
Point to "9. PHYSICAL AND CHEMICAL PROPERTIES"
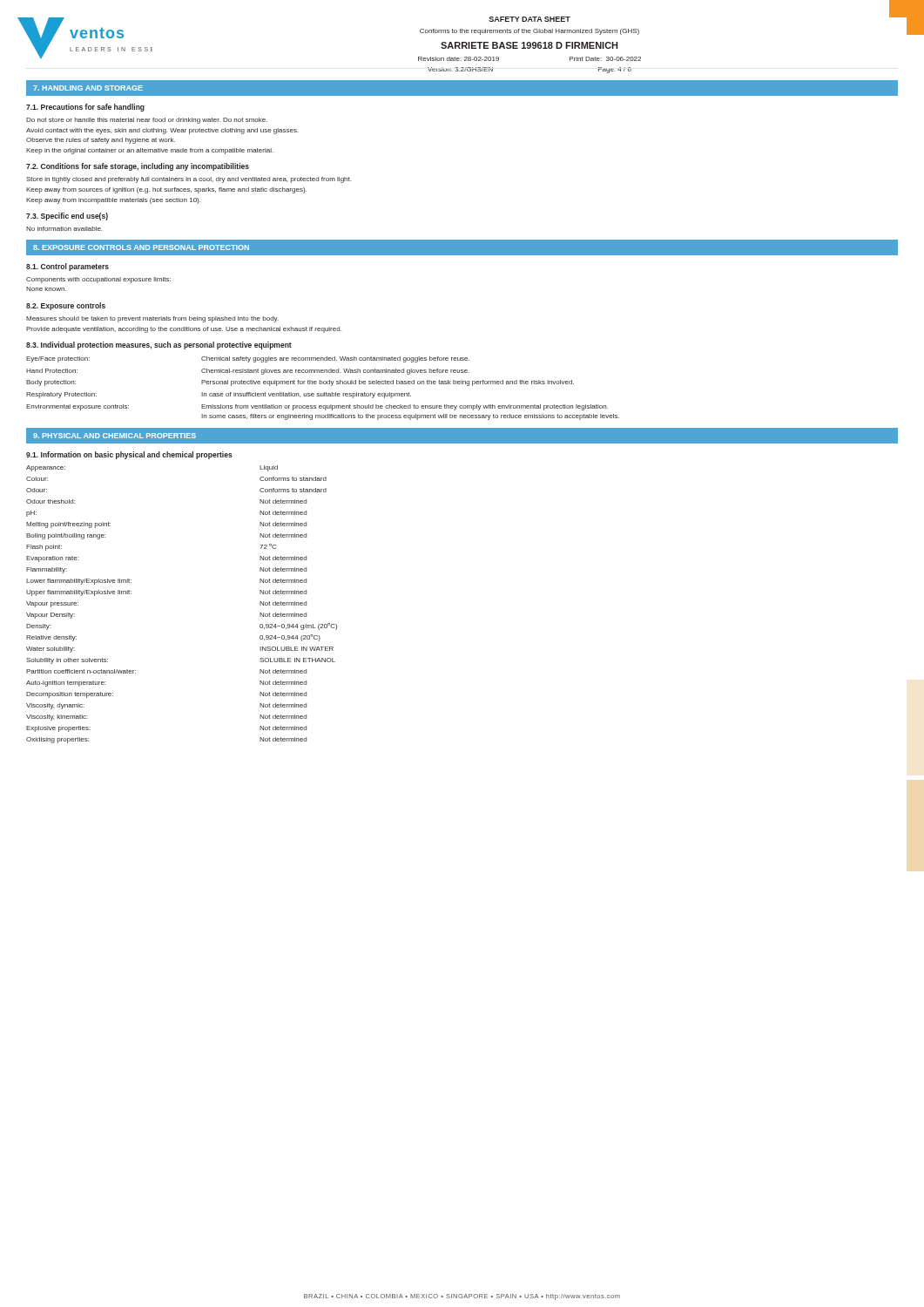click(x=115, y=435)
